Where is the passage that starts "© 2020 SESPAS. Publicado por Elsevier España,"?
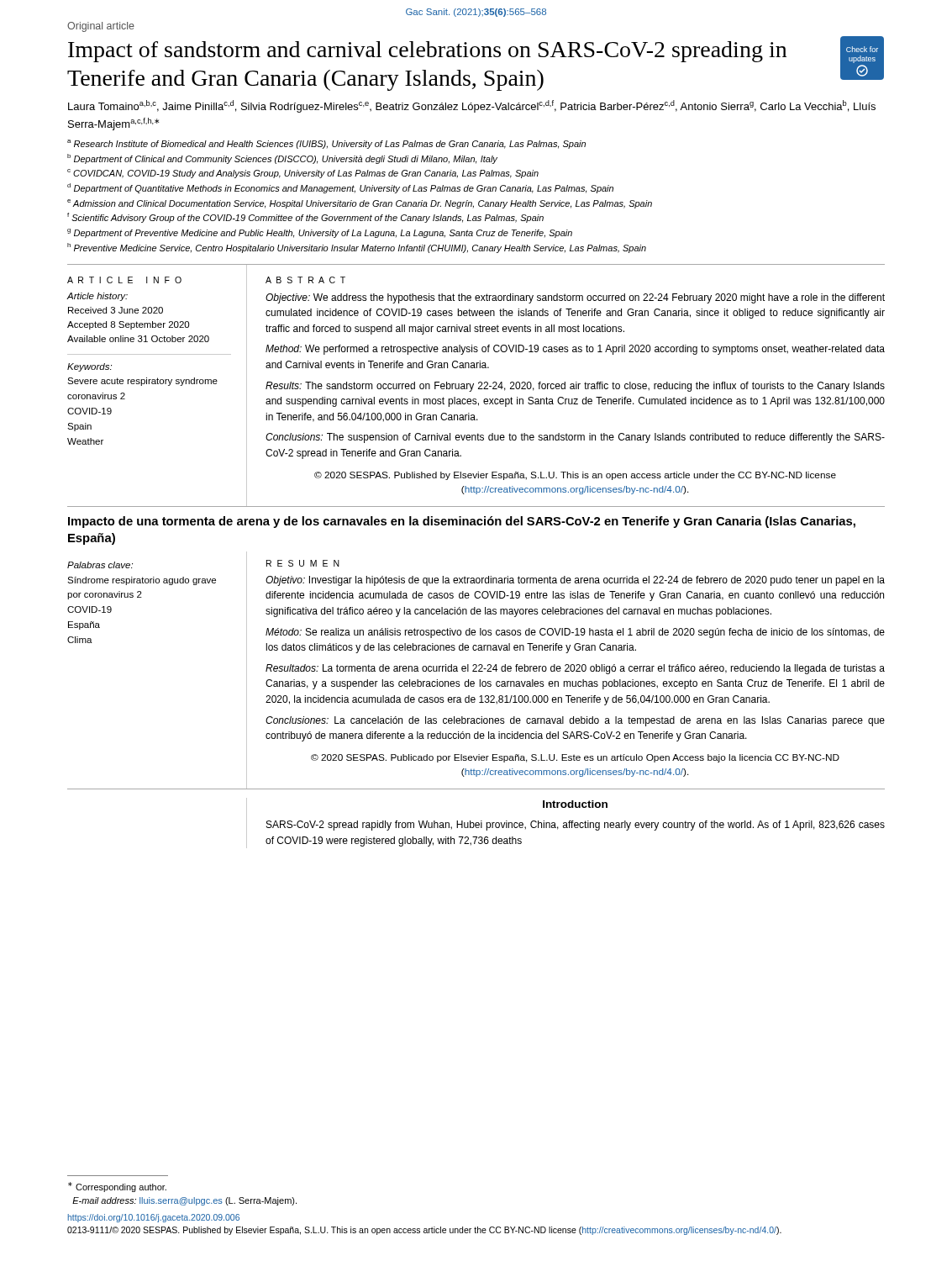This screenshot has height=1261, width=952. pyautogui.click(x=575, y=765)
